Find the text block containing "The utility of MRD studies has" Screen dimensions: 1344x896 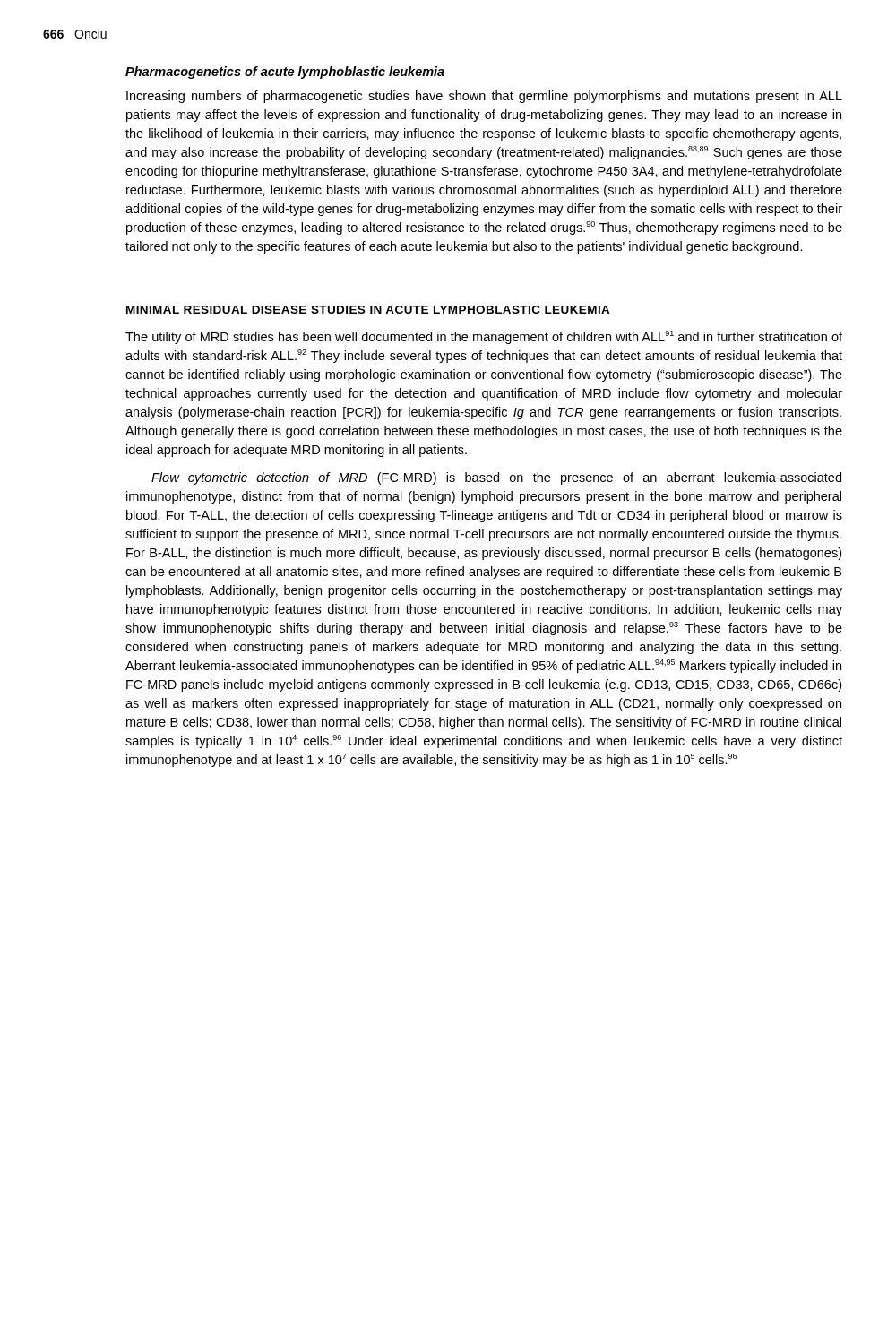[484, 394]
